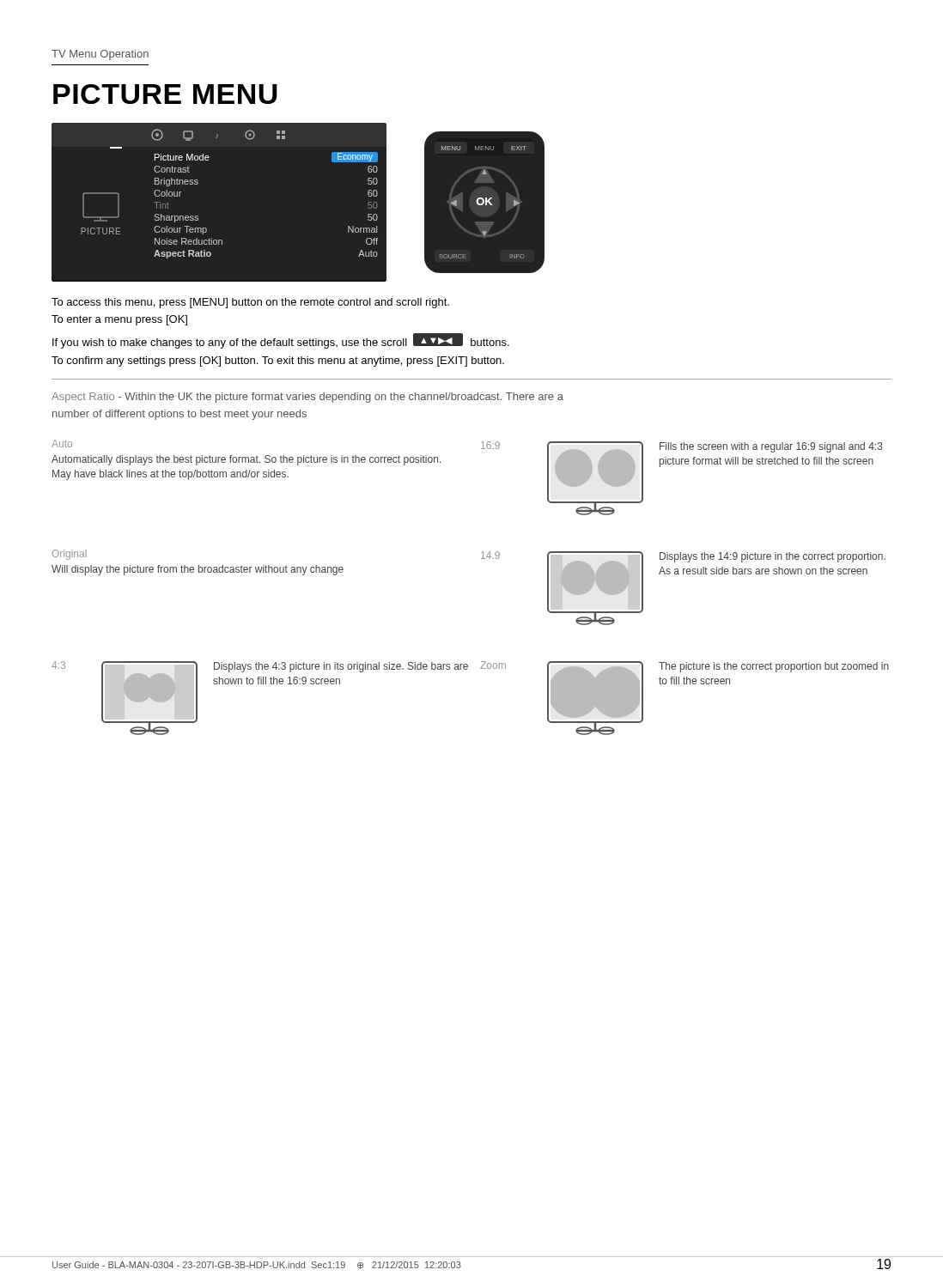
Task: Point to "PICTURE MENU"
Action: 165,94
